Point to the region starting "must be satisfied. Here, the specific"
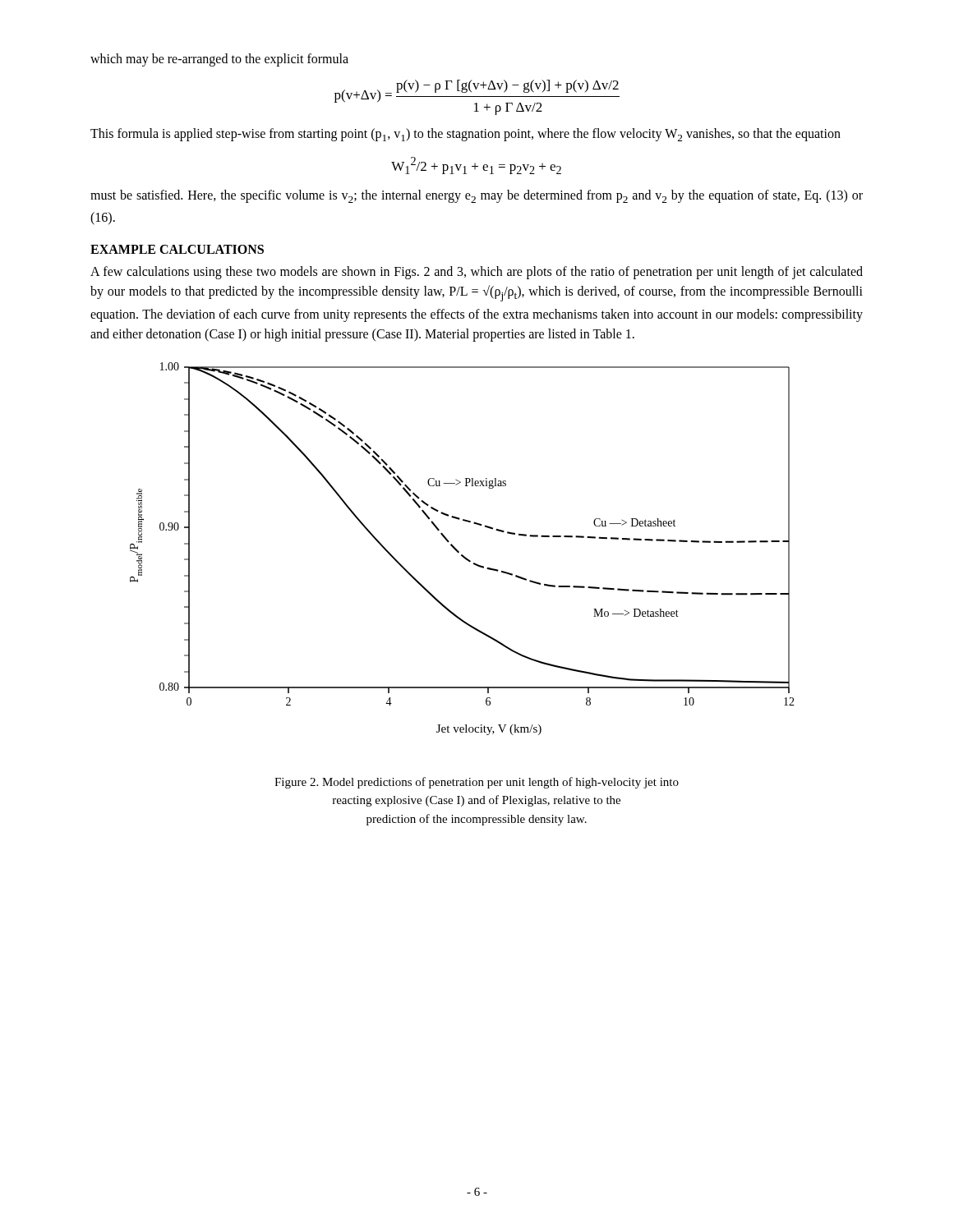Viewport: 954px width, 1232px height. click(x=477, y=206)
